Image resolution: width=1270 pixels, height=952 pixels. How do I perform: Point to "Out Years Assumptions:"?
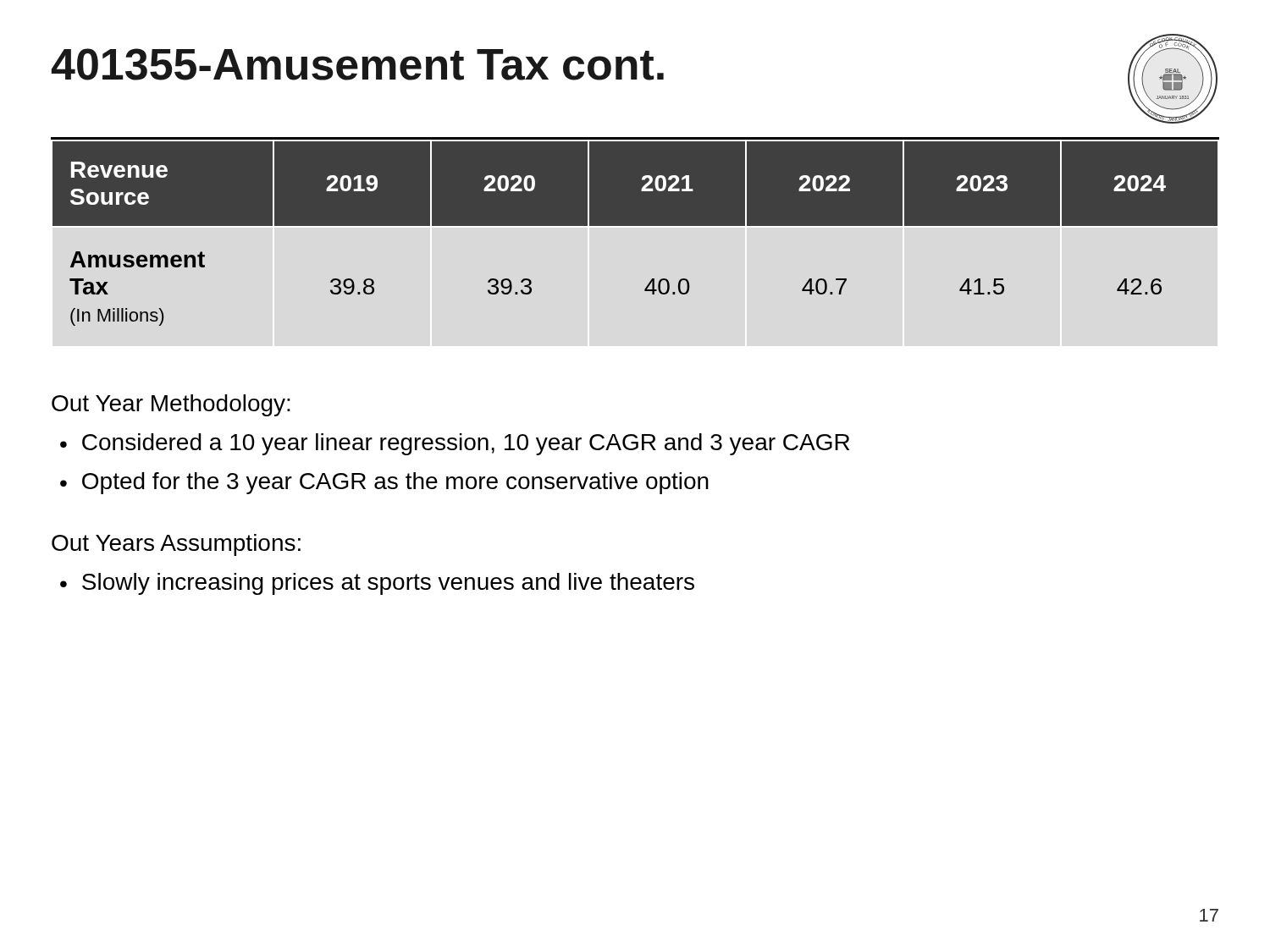pos(177,543)
